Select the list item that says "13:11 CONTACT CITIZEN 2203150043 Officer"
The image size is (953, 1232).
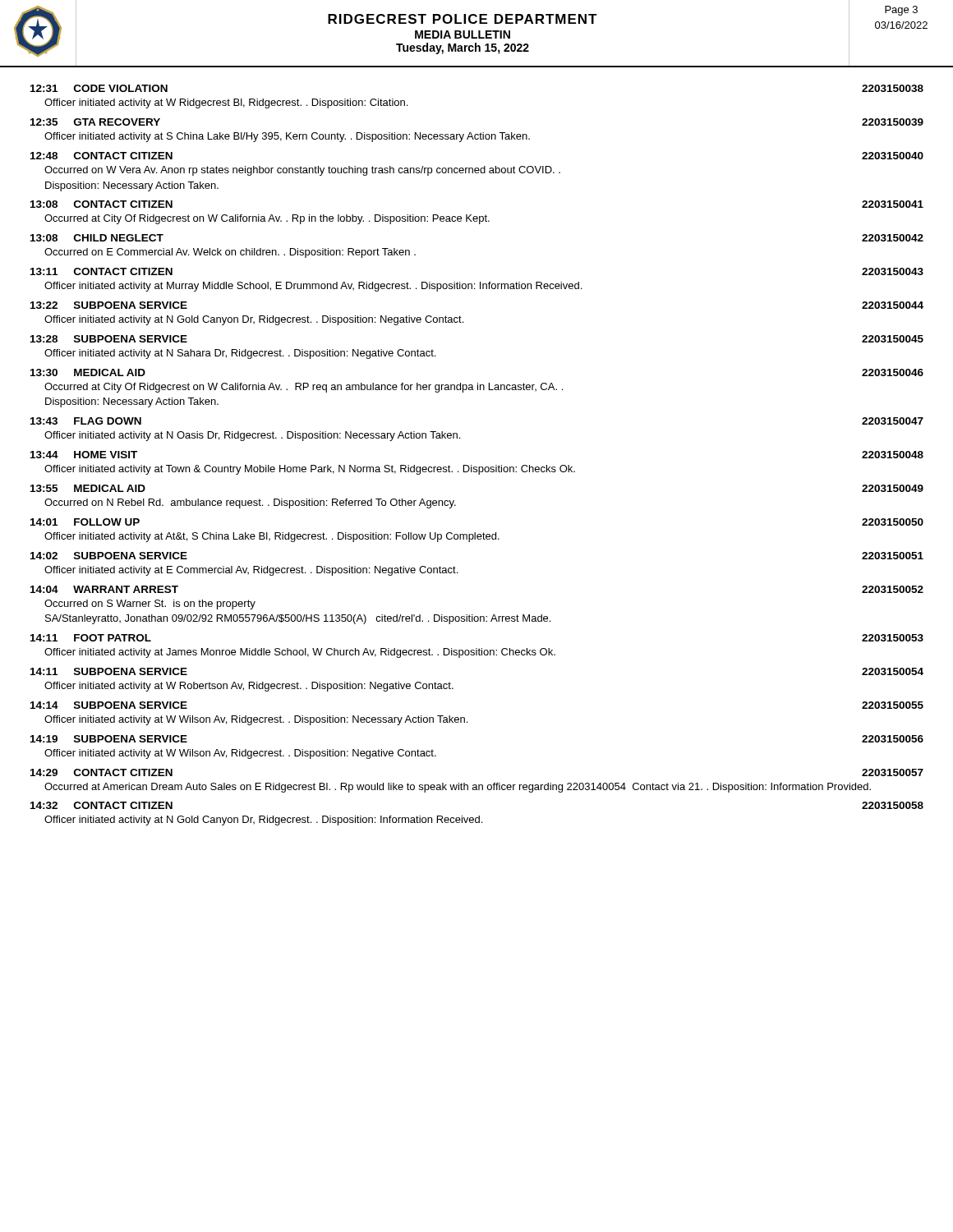click(x=476, y=280)
